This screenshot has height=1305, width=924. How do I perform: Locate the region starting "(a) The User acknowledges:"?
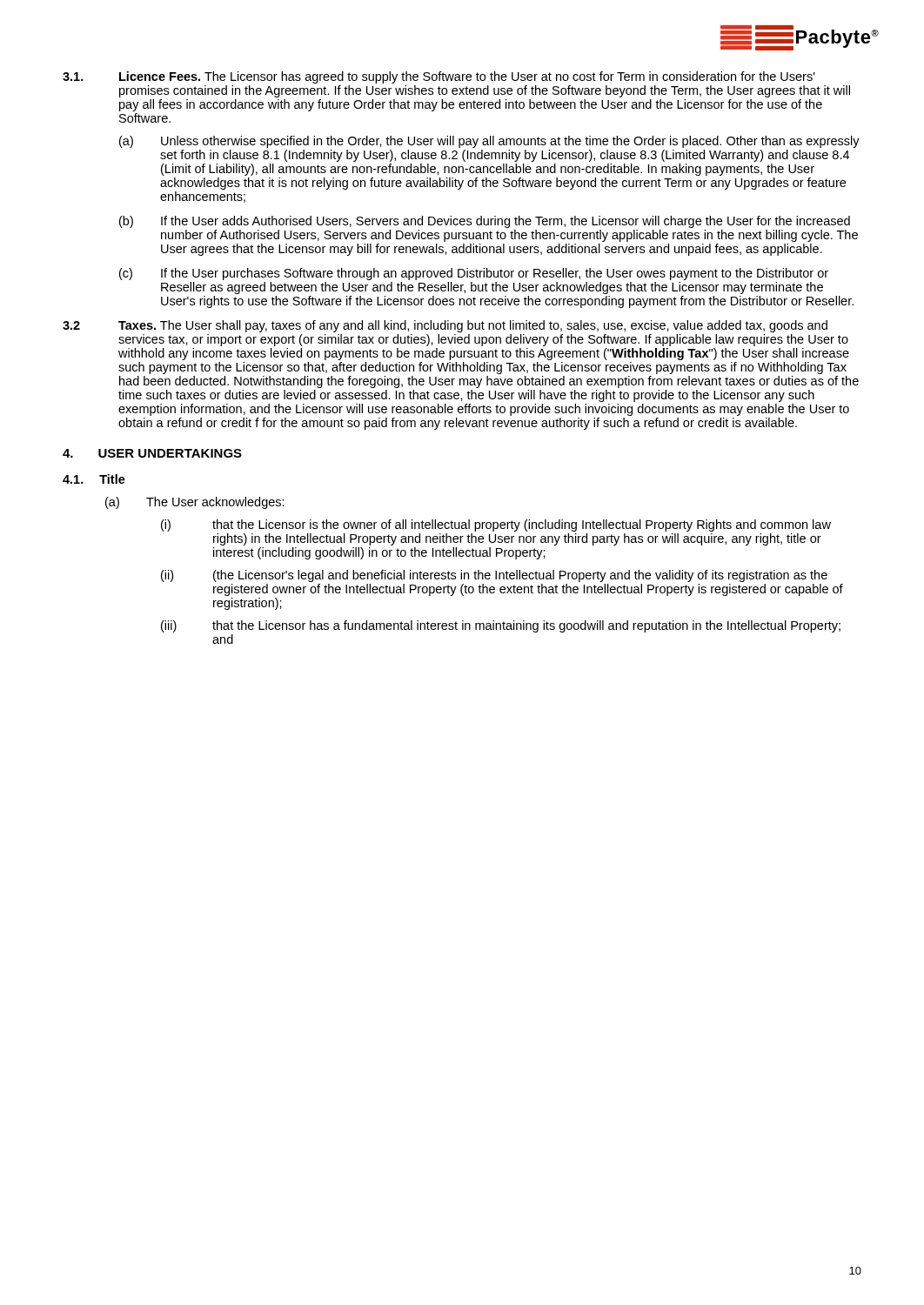195,503
